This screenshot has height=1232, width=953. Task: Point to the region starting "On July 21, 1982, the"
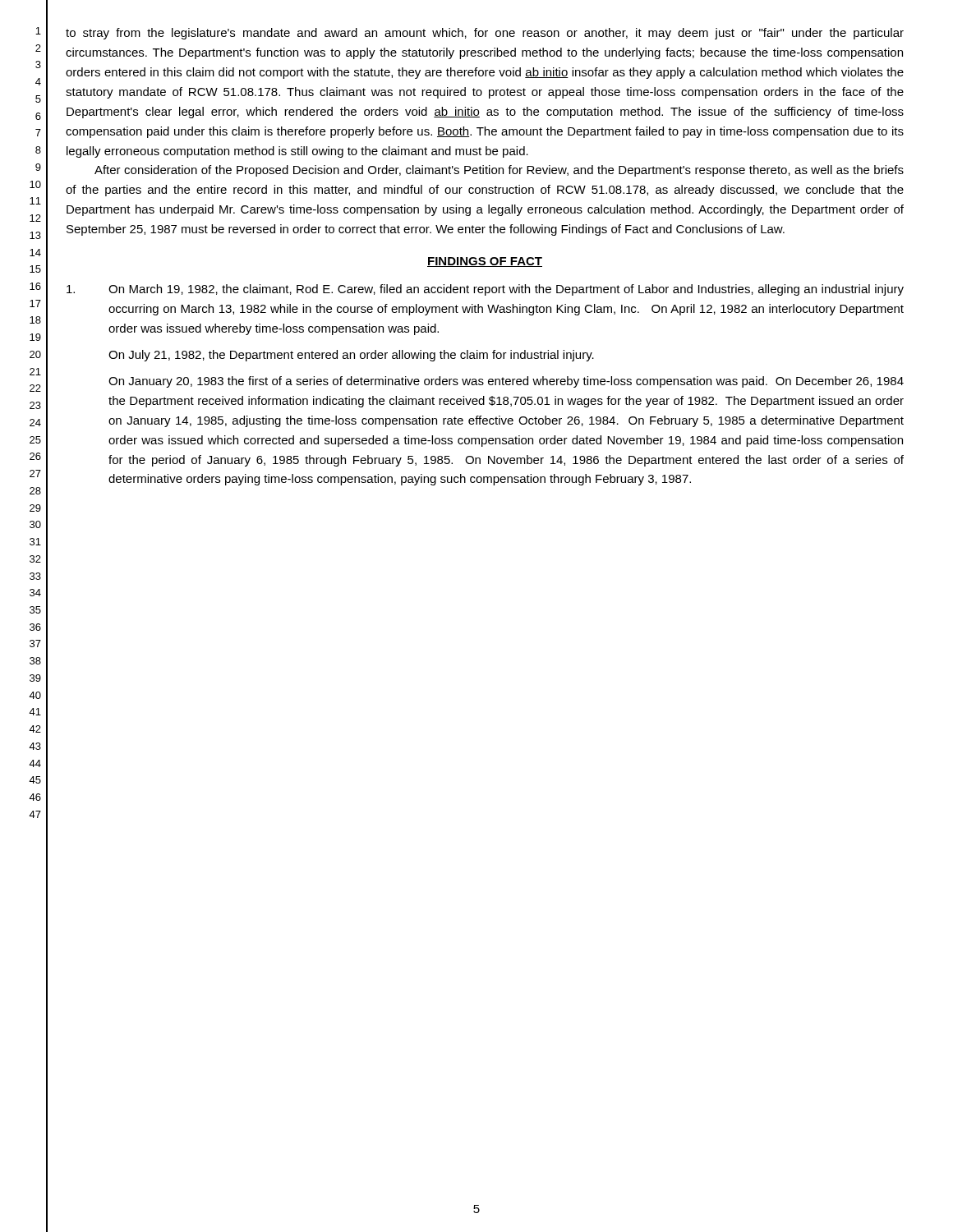click(352, 354)
